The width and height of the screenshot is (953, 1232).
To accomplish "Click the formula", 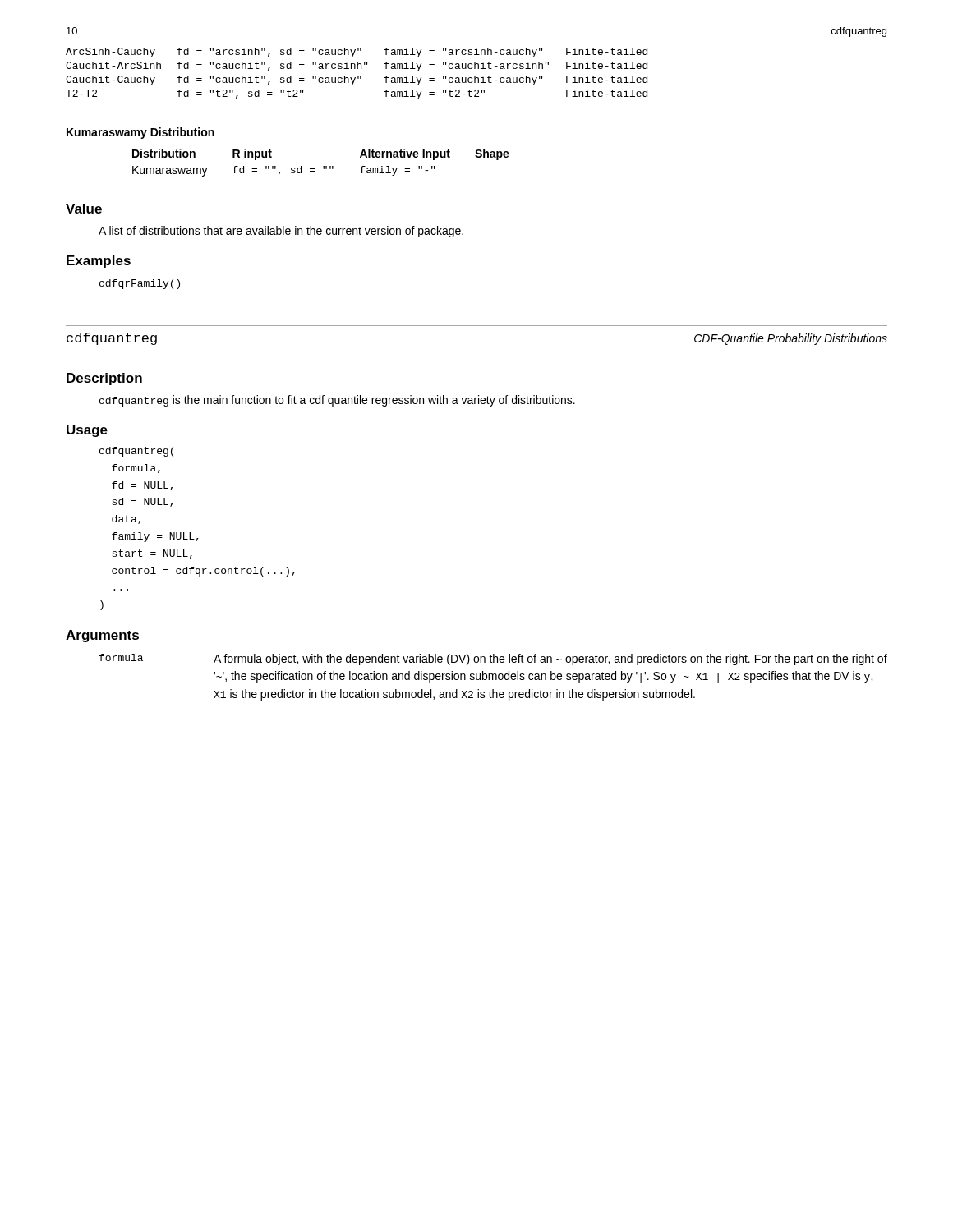I will (x=493, y=529).
